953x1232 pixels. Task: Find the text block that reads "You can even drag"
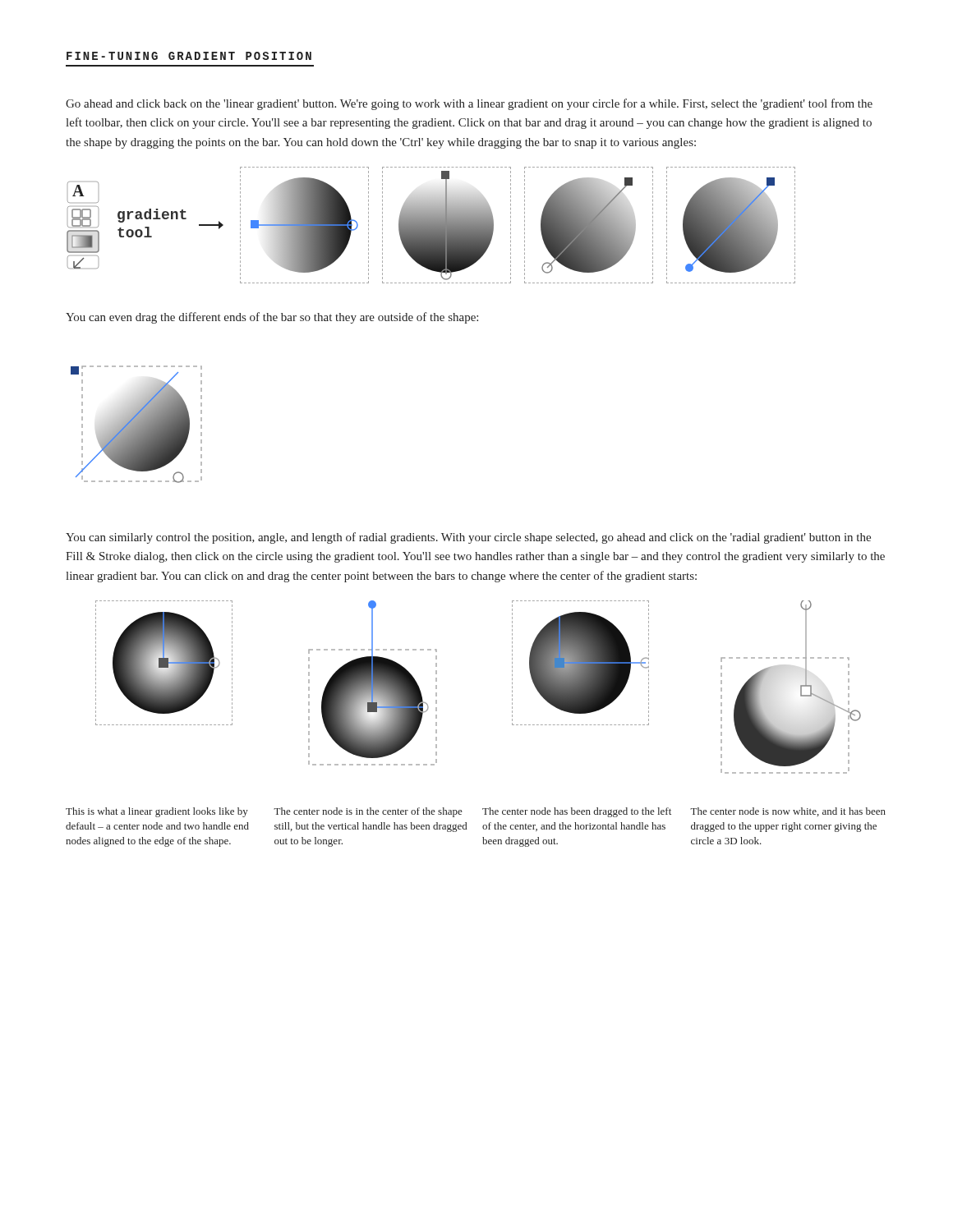[273, 317]
